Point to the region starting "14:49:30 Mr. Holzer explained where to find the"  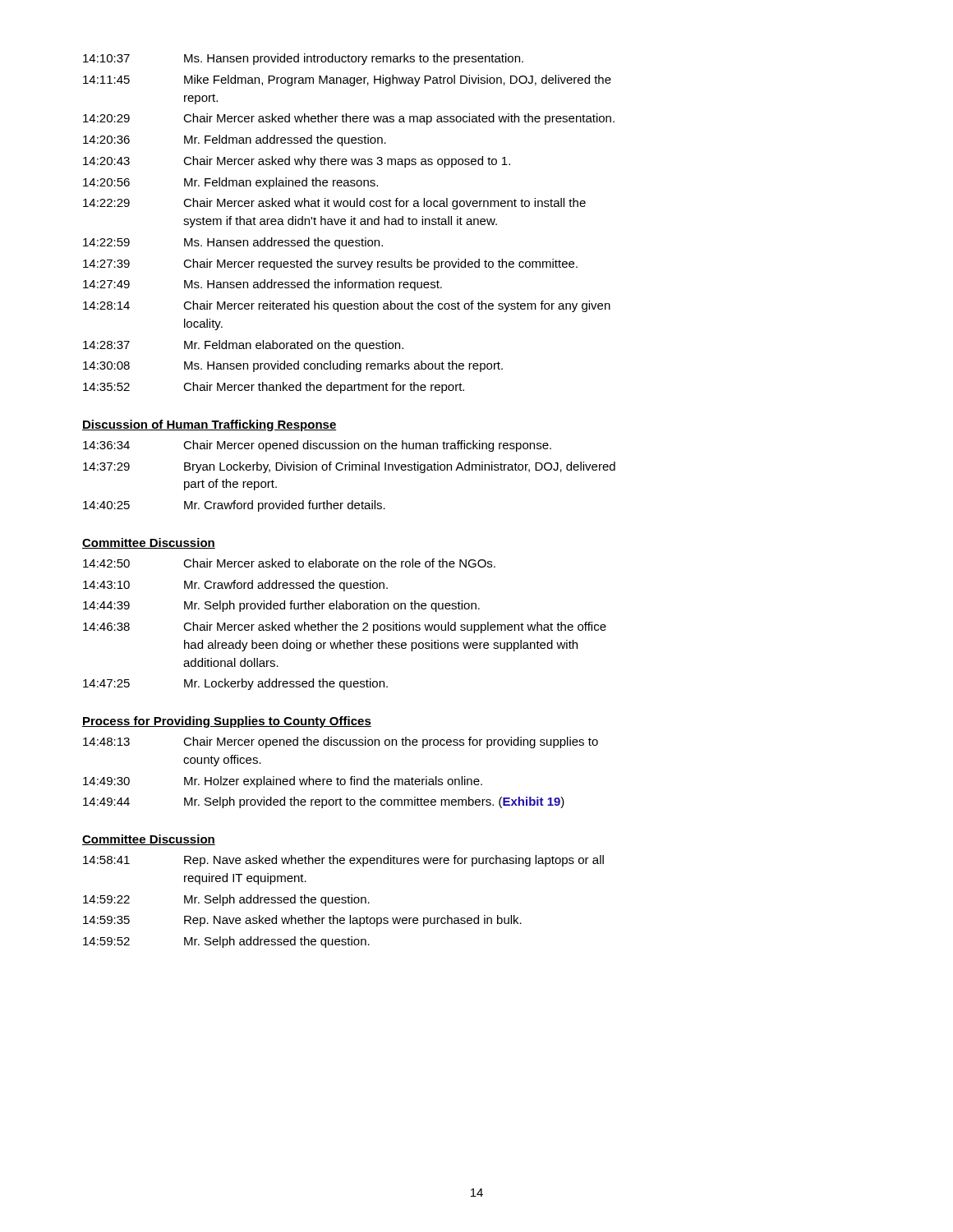point(476,781)
